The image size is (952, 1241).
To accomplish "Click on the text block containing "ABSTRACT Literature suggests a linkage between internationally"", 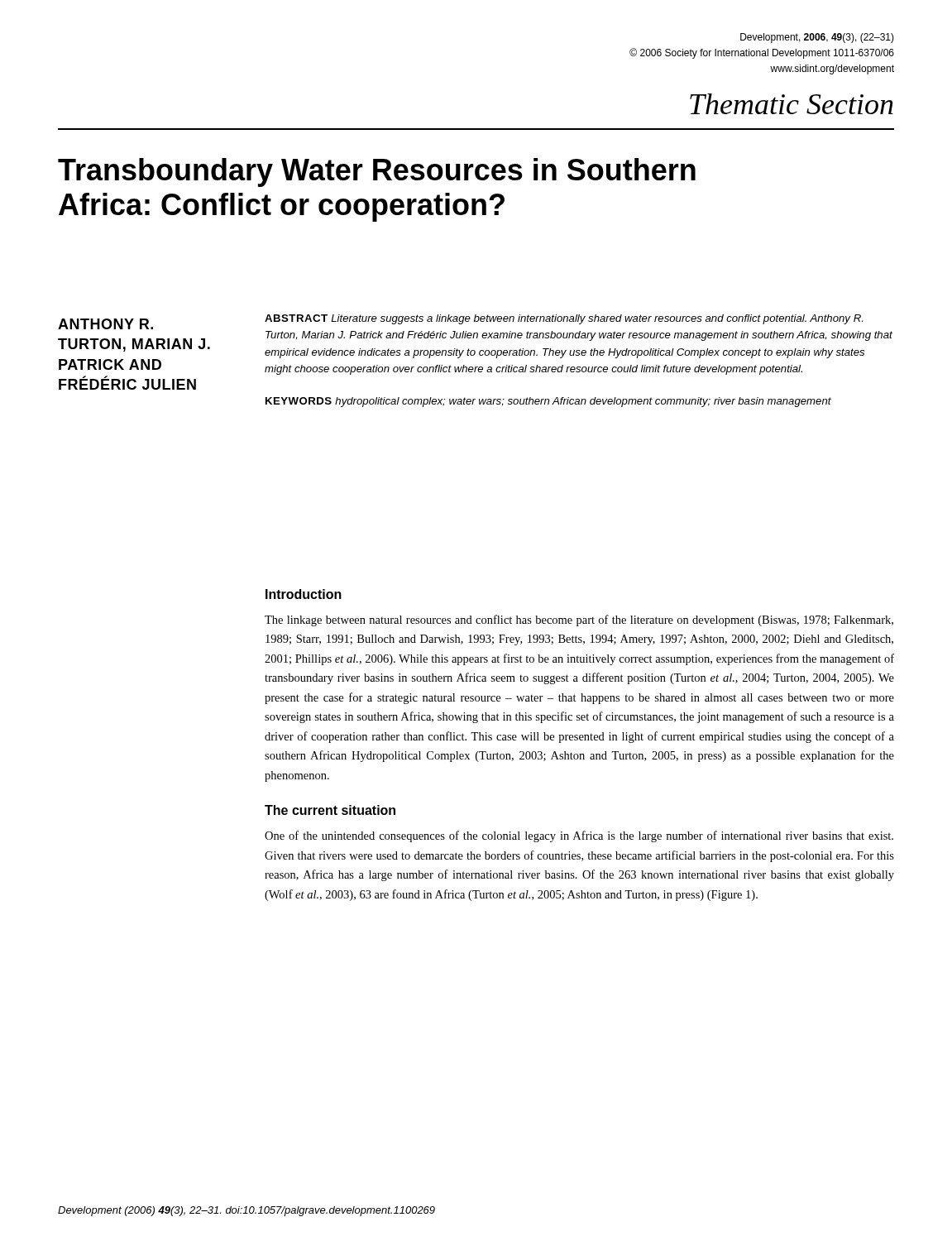I will click(x=578, y=343).
